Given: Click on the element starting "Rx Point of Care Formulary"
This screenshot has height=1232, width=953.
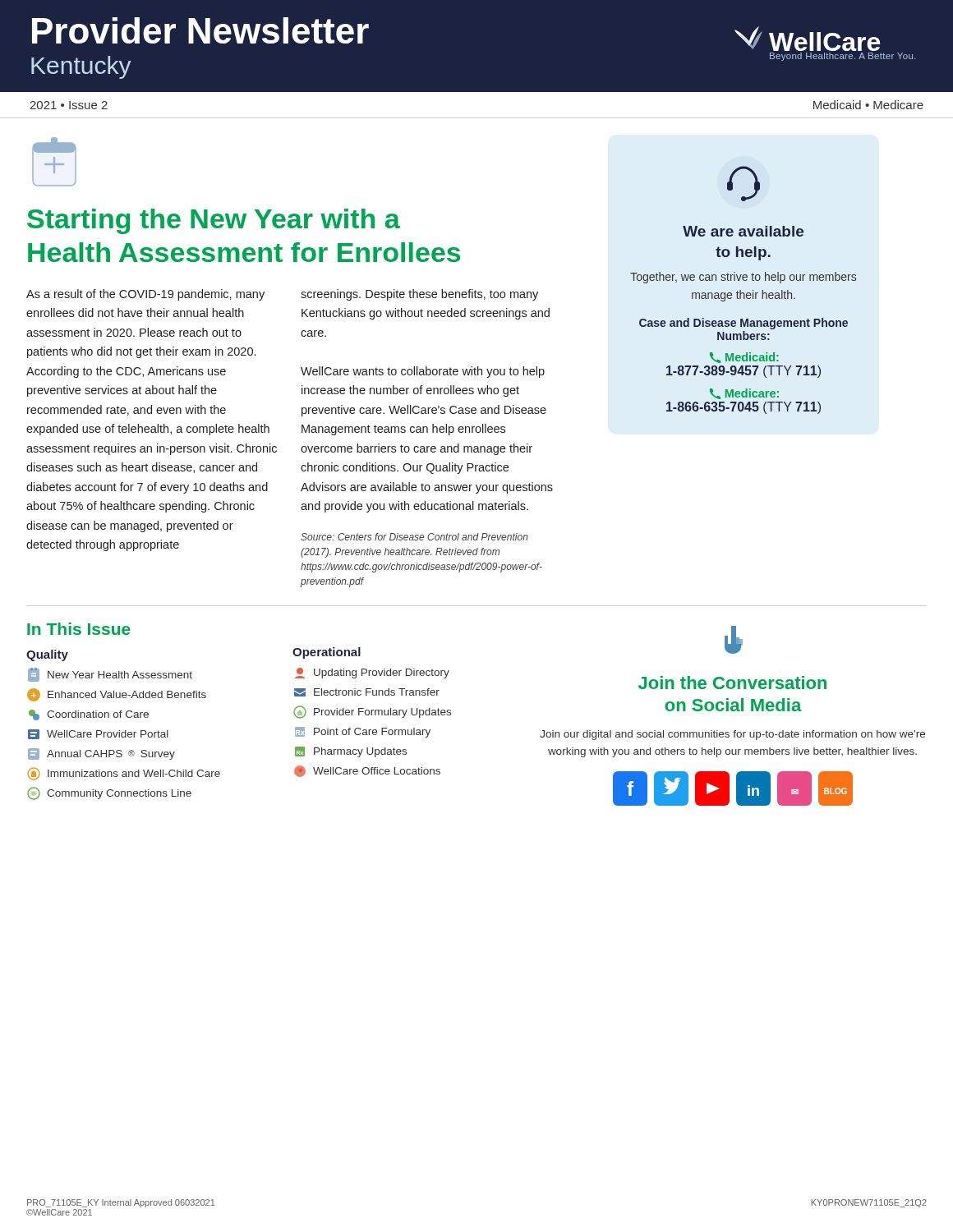Looking at the screenshot, I should 362,732.
